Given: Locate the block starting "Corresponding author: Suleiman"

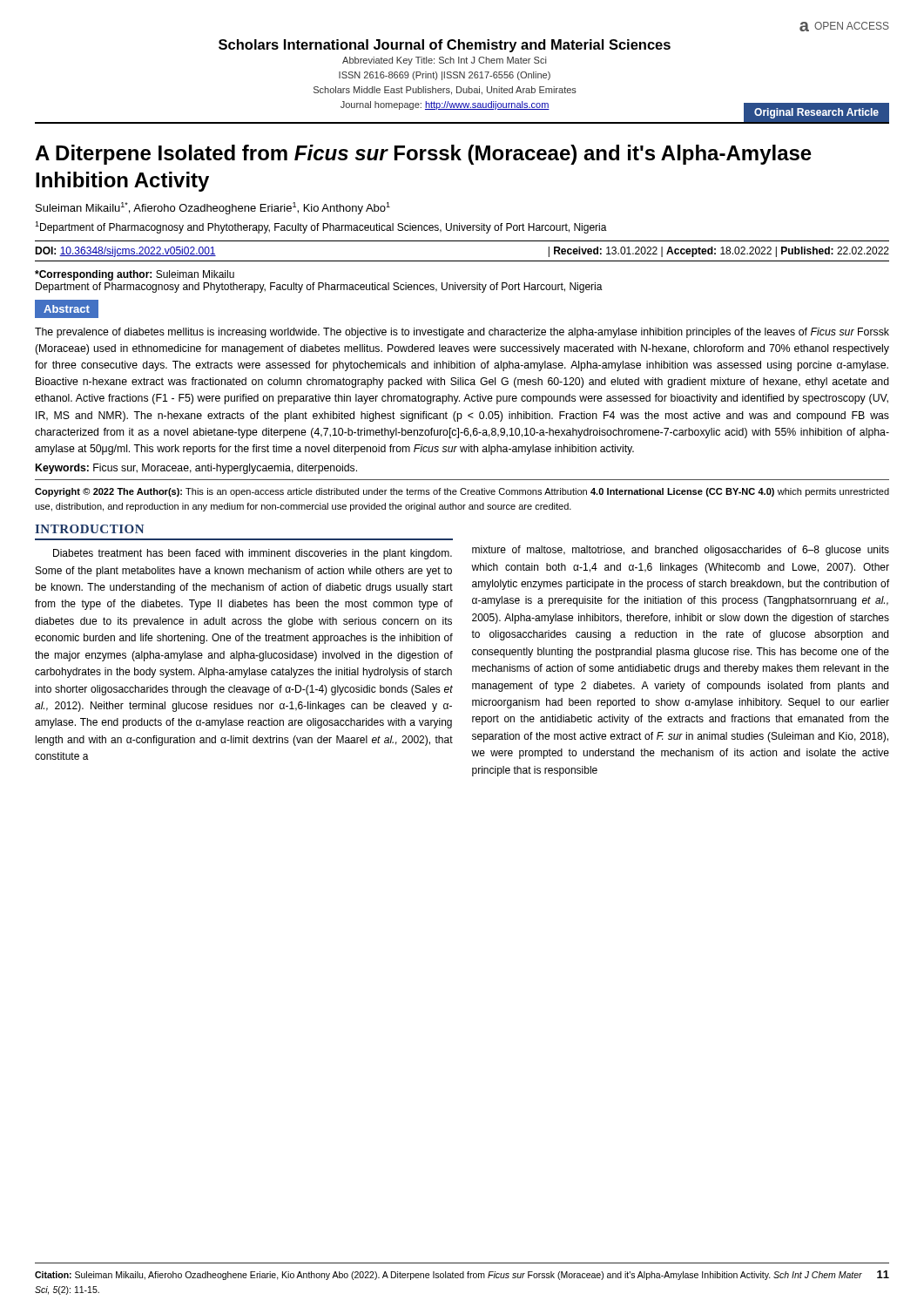Looking at the screenshot, I should [x=319, y=280].
